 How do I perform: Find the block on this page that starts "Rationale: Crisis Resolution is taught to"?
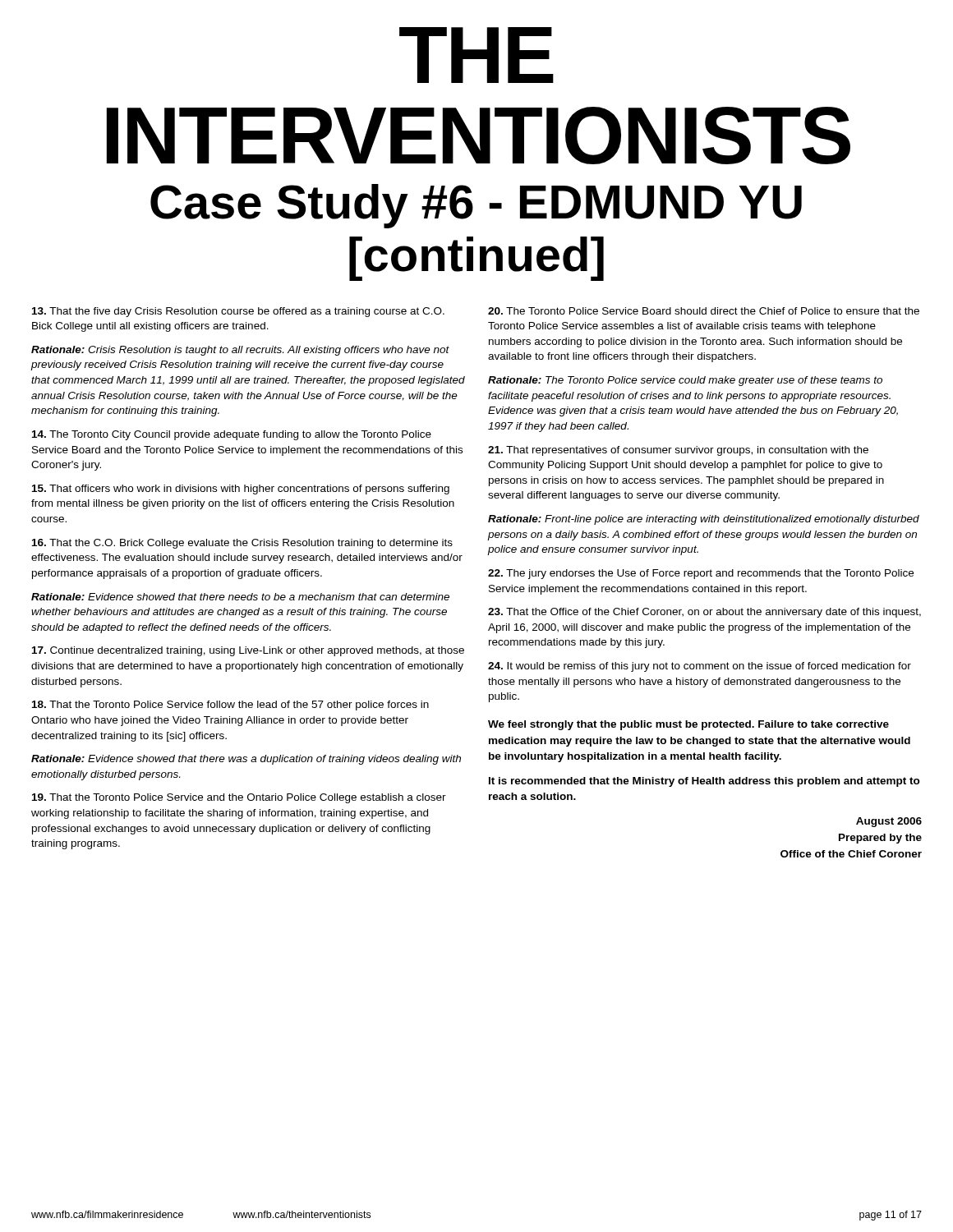point(248,380)
